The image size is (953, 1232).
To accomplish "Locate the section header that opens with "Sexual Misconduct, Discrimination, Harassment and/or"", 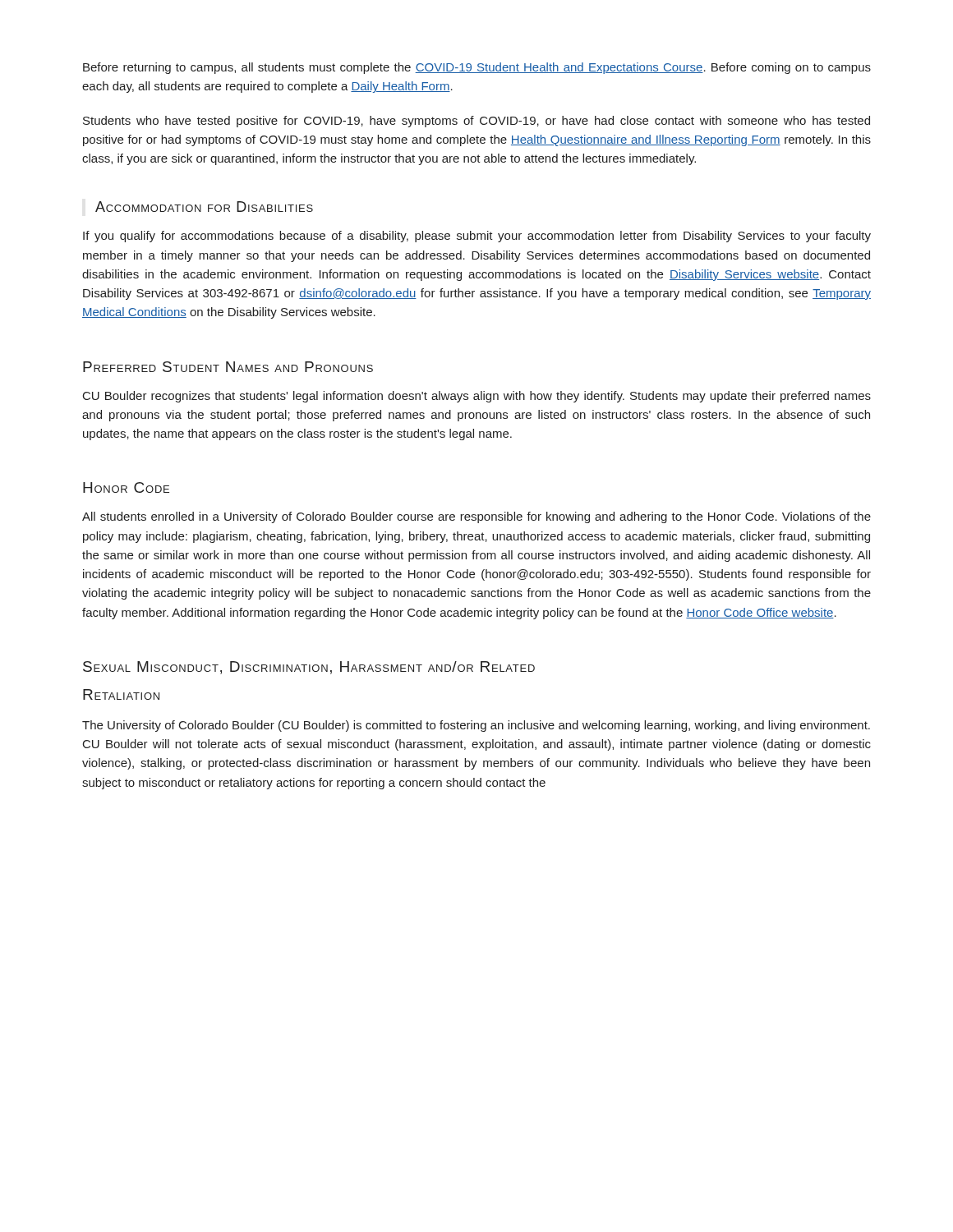I will pos(309,666).
